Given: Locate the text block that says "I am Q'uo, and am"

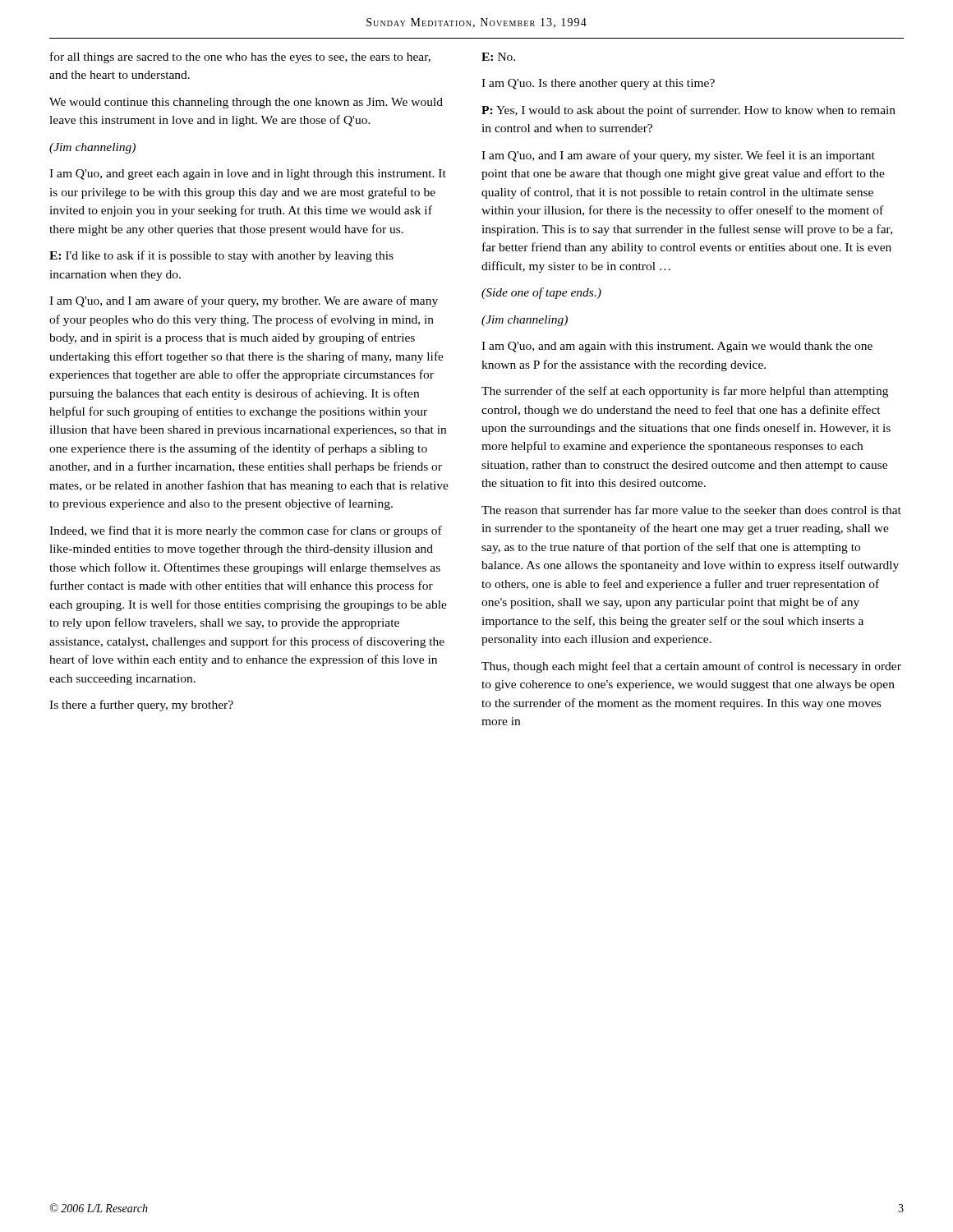Looking at the screenshot, I should (x=693, y=355).
